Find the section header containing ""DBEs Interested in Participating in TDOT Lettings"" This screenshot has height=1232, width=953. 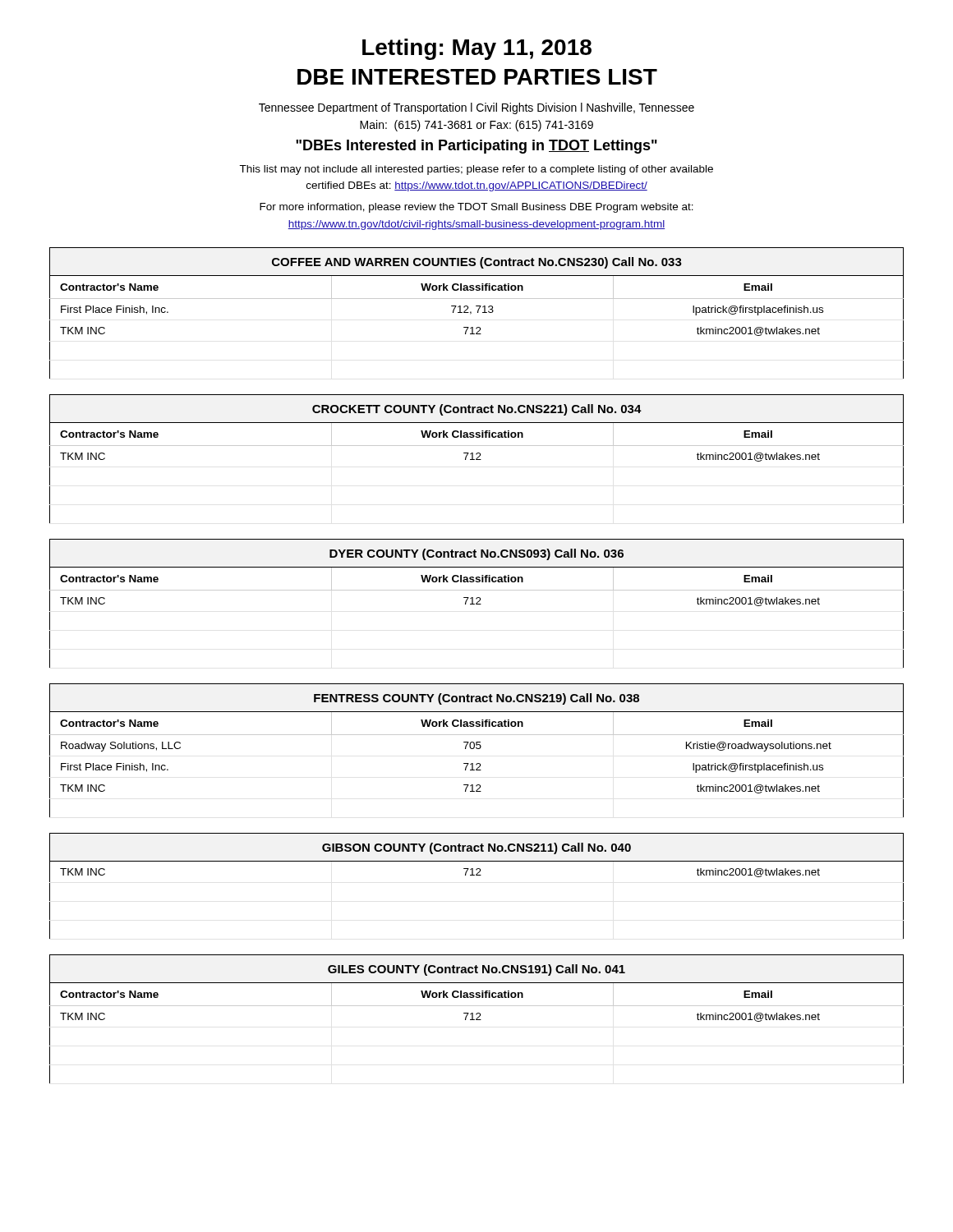click(476, 145)
